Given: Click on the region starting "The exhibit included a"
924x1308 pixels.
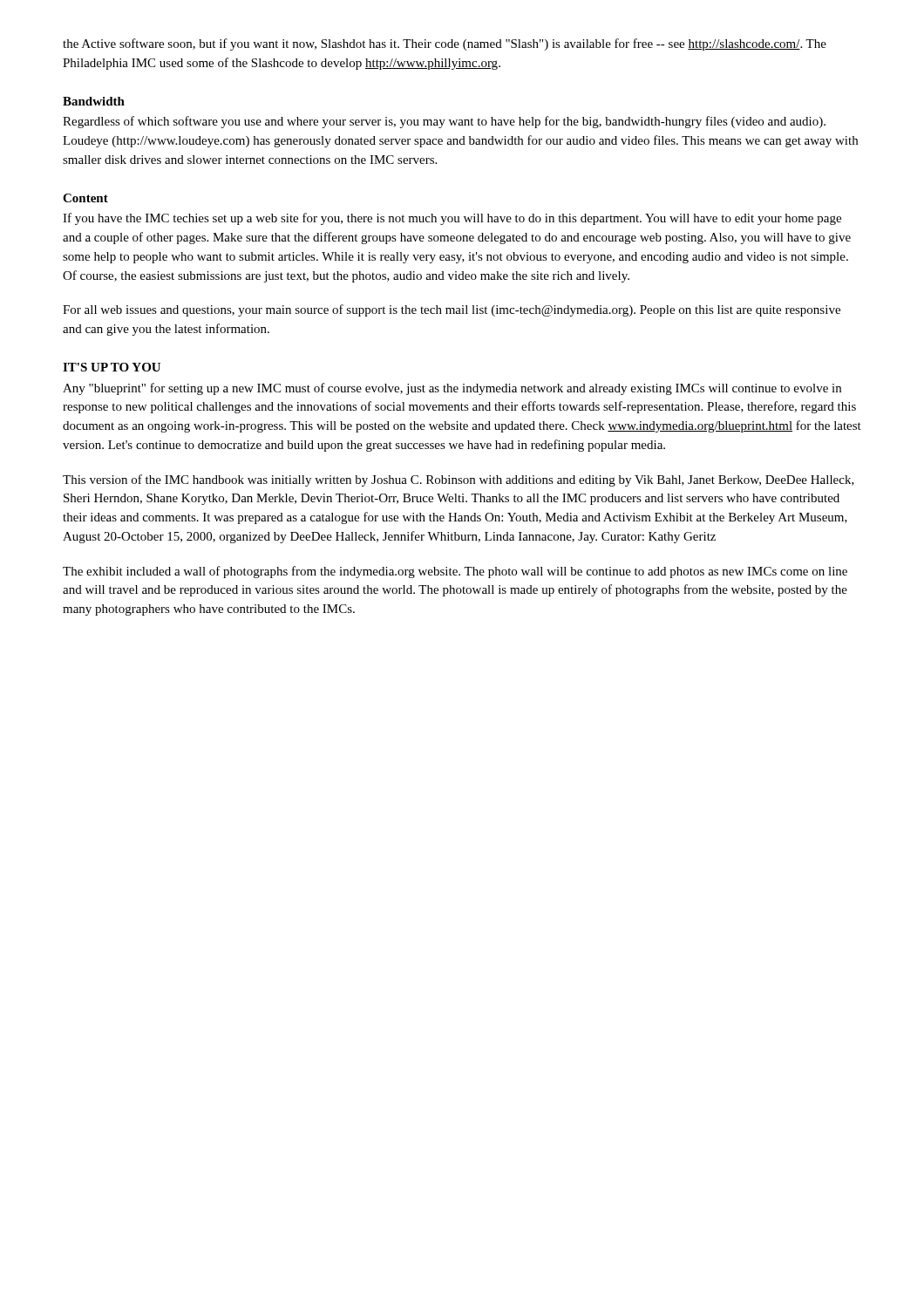Looking at the screenshot, I should pyautogui.click(x=462, y=590).
